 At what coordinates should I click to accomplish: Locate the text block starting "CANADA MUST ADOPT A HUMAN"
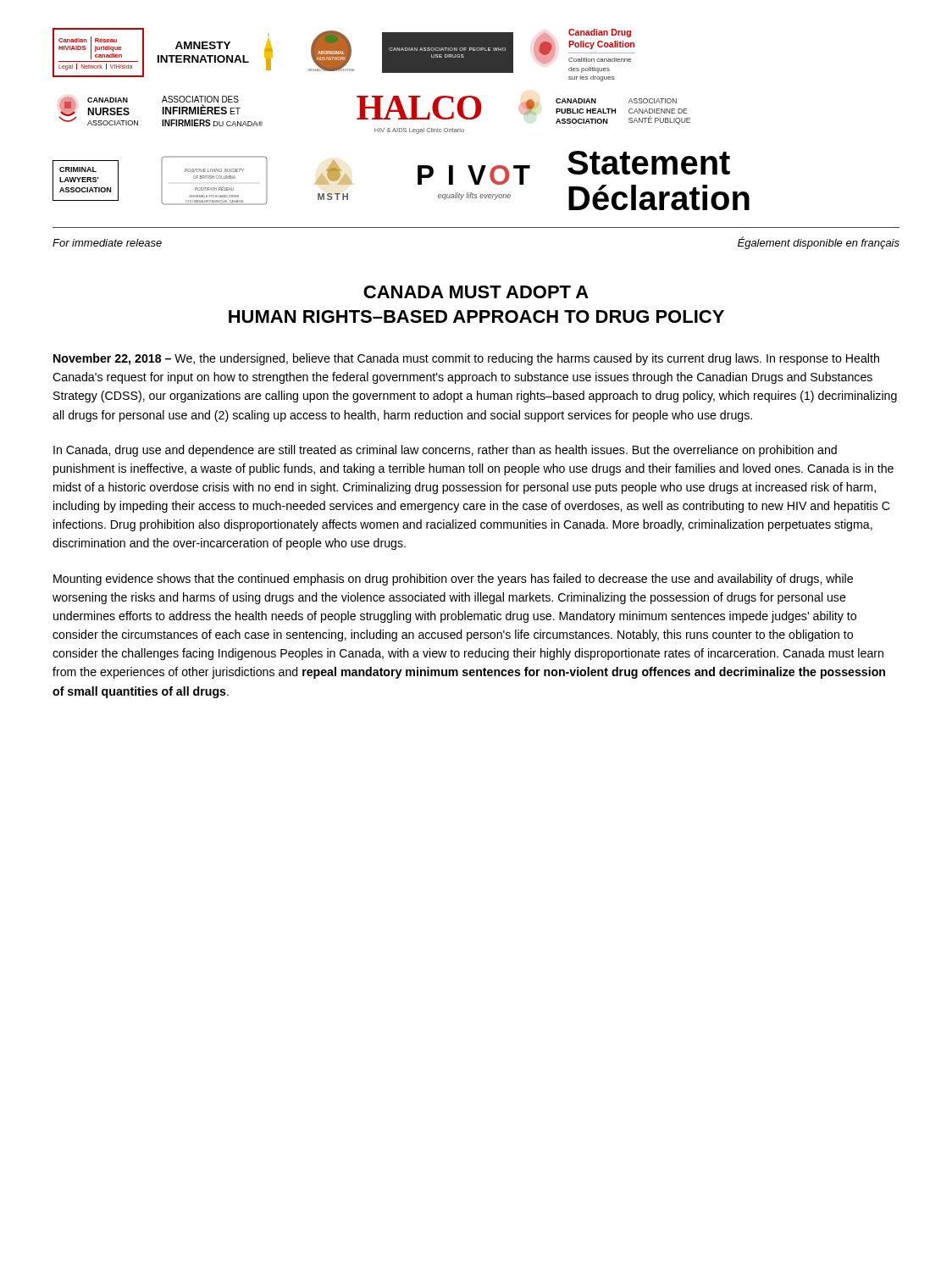coord(476,304)
